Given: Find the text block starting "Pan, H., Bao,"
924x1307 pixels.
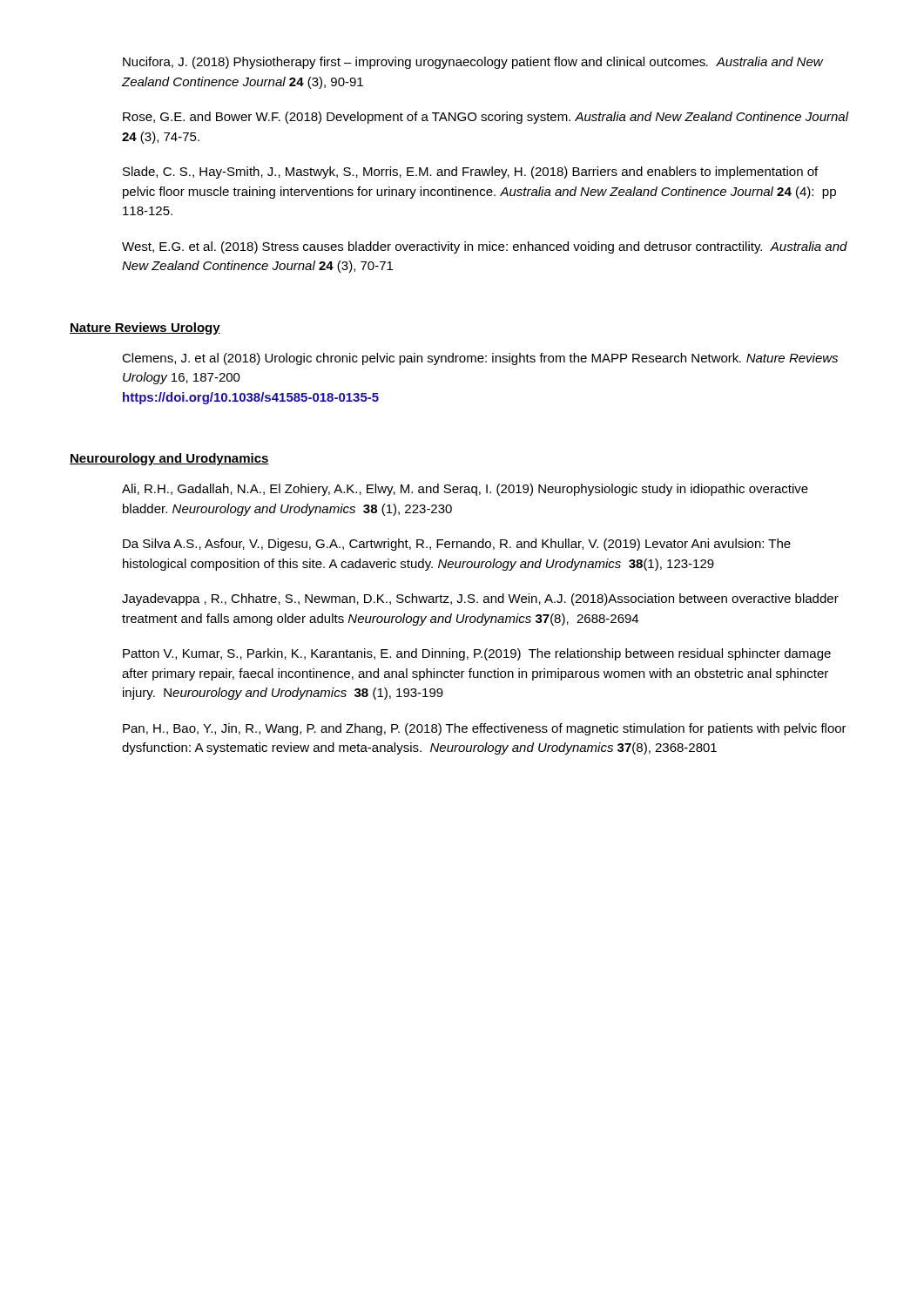Looking at the screenshot, I should tap(484, 737).
